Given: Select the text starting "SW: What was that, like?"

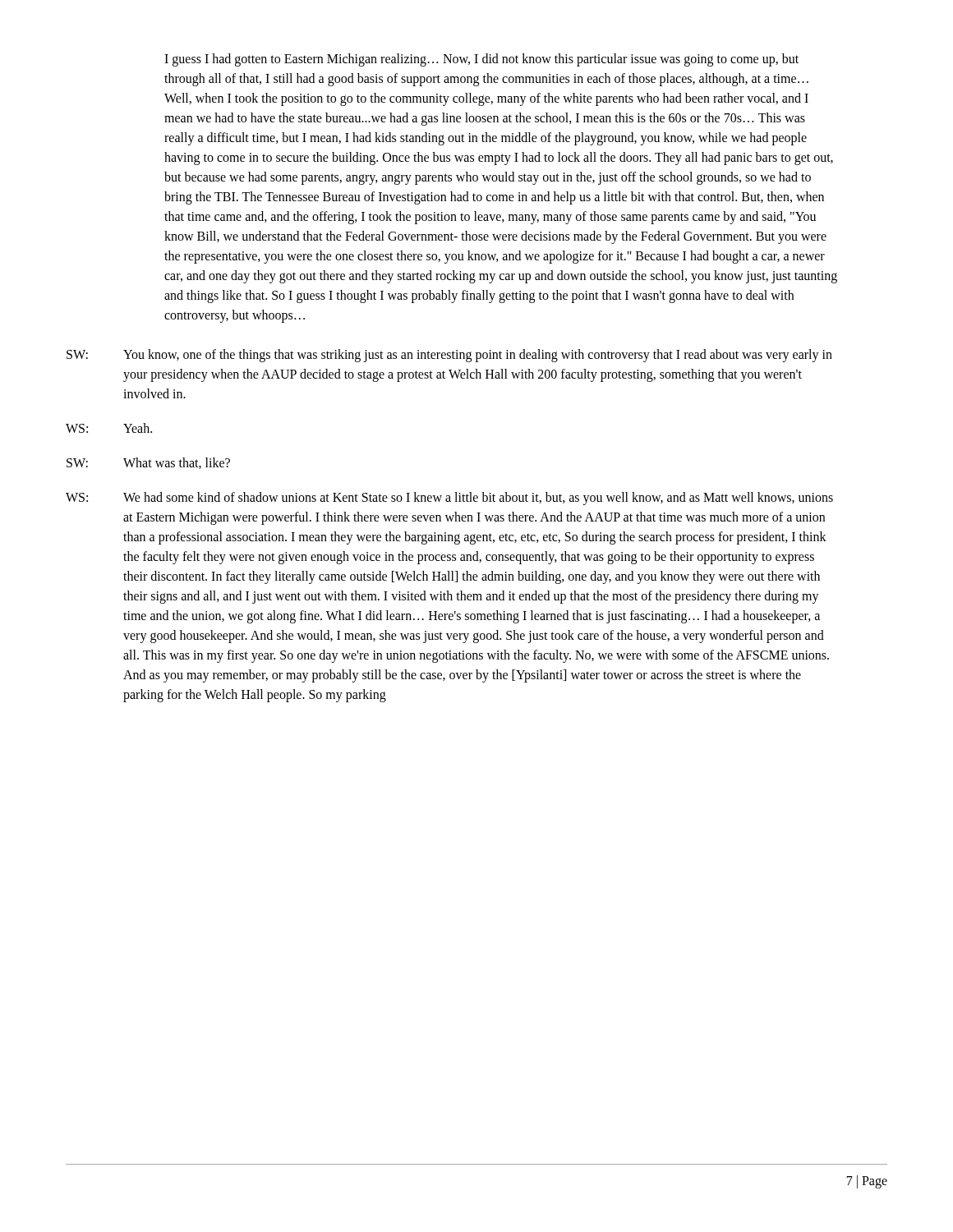Looking at the screenshot, I should click(x=148, y=463).
